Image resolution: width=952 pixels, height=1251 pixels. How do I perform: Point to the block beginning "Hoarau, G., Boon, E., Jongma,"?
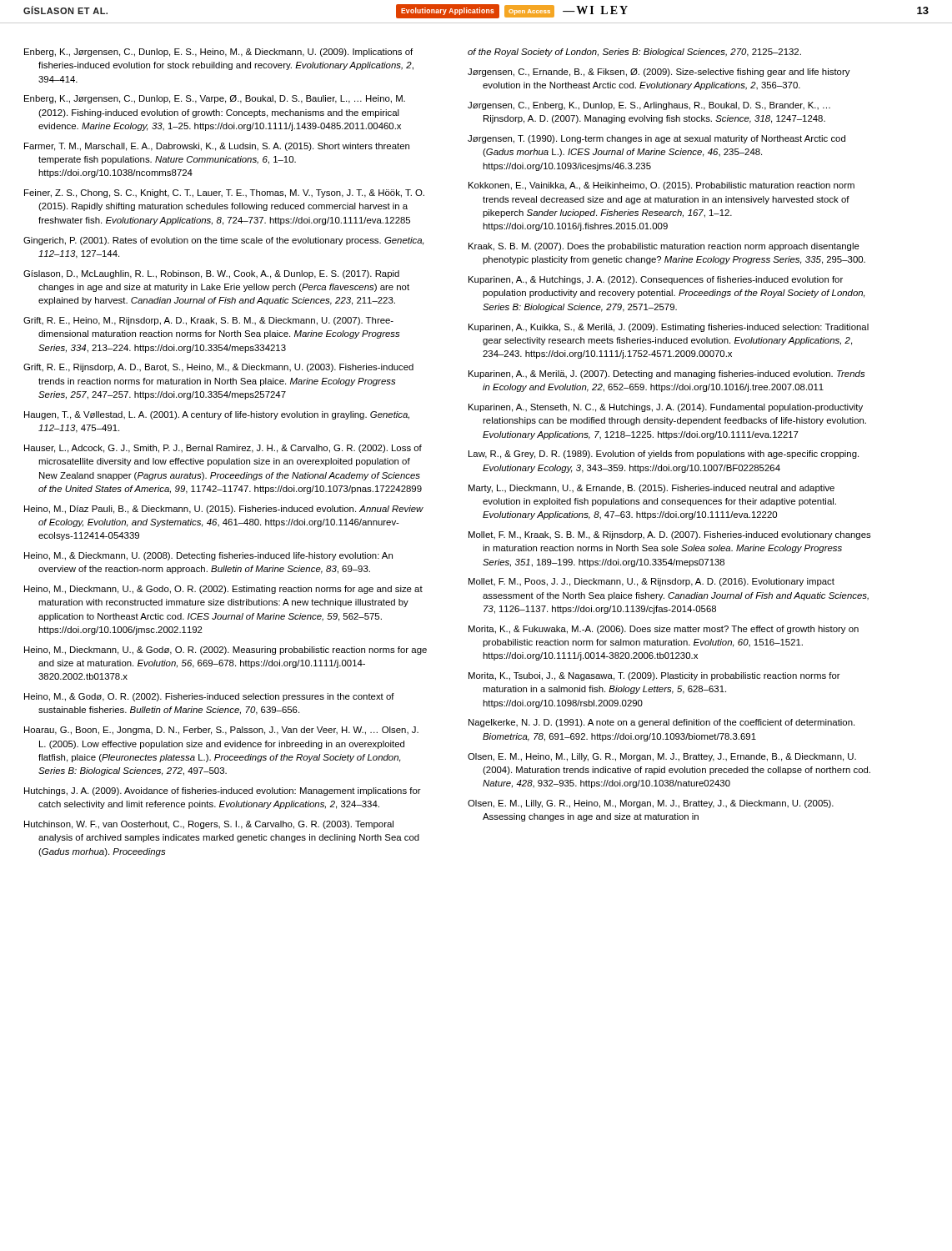coord(221,750)
